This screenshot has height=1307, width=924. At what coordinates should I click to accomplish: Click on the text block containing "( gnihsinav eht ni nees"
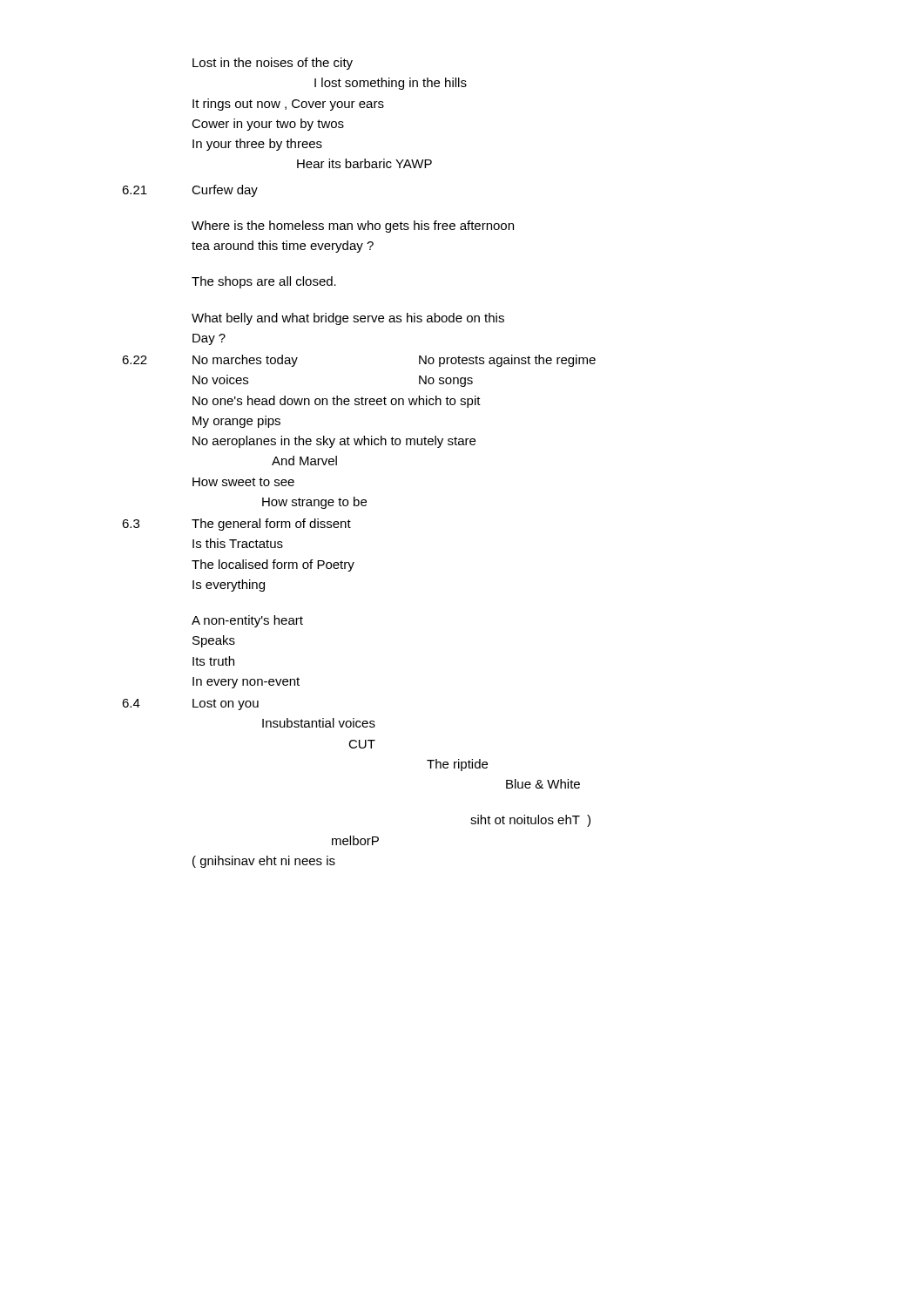(264, 862)
